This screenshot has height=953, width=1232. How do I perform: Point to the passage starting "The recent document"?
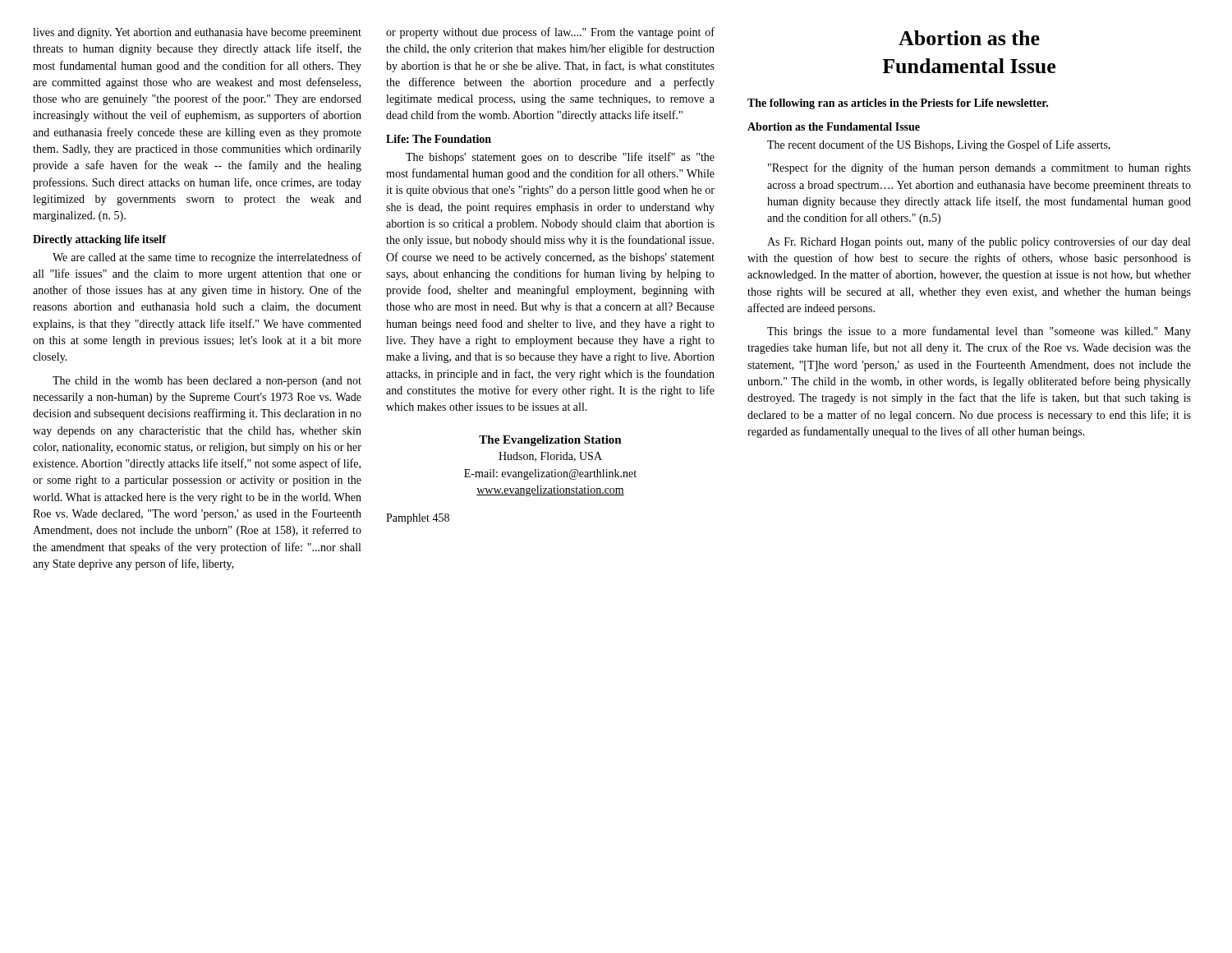click(x=969, y=289)
